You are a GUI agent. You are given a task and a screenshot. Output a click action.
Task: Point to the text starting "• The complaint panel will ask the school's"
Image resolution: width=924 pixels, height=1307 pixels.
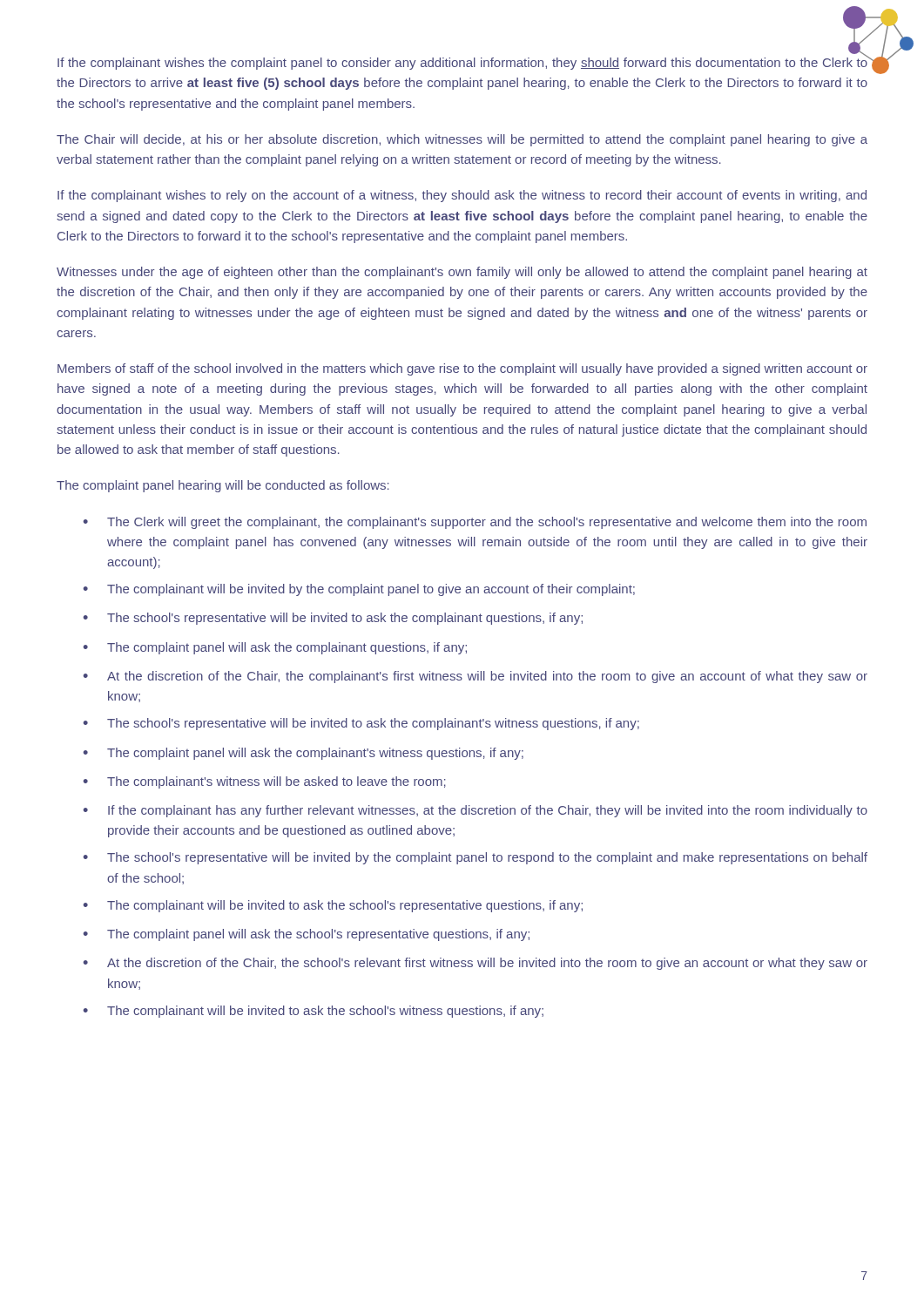pos(307,935)
